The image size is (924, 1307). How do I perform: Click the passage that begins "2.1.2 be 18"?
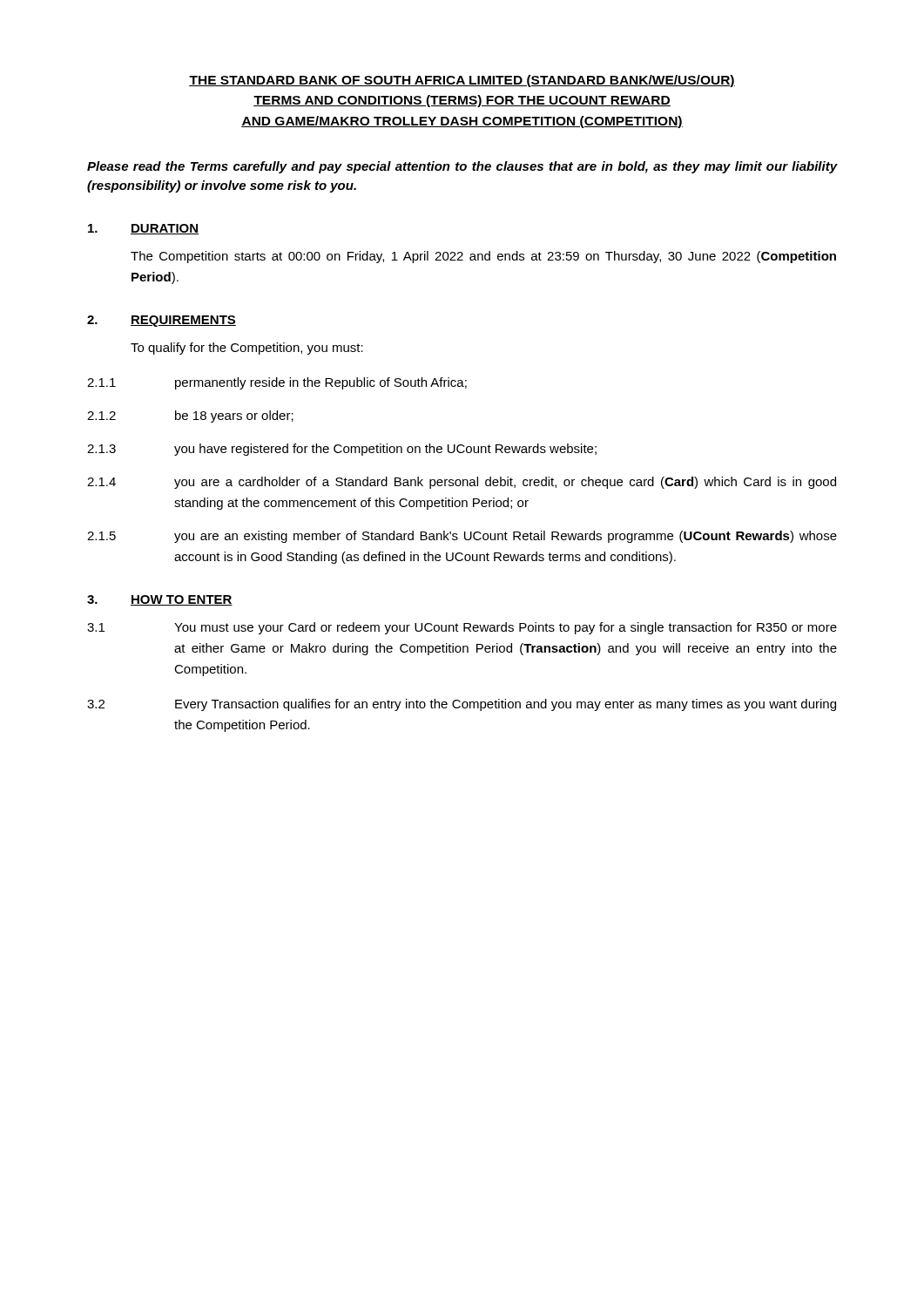point(190,416)
